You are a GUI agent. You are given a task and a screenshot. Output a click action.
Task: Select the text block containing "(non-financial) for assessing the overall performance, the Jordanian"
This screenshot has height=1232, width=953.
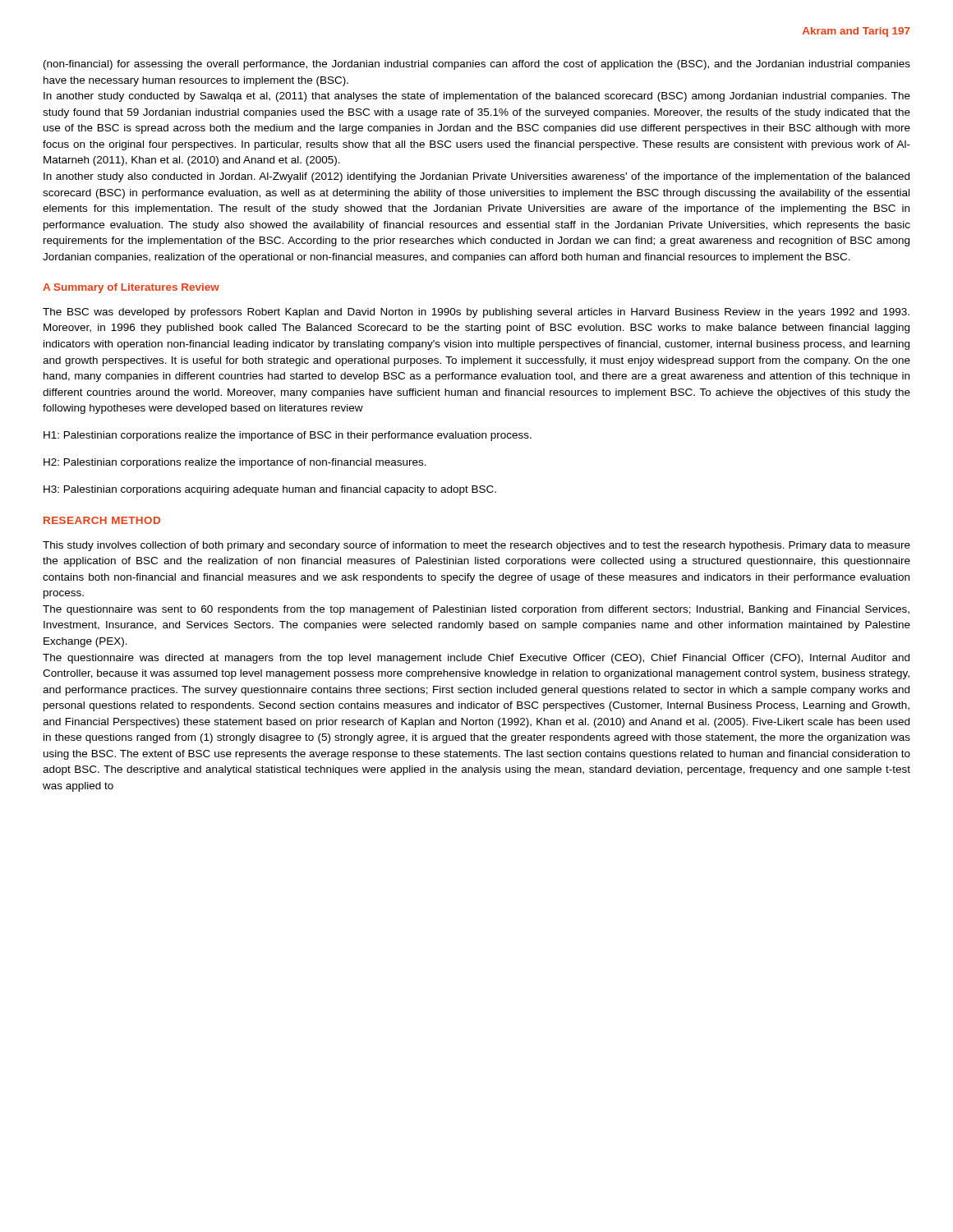(x=477, y=65)
